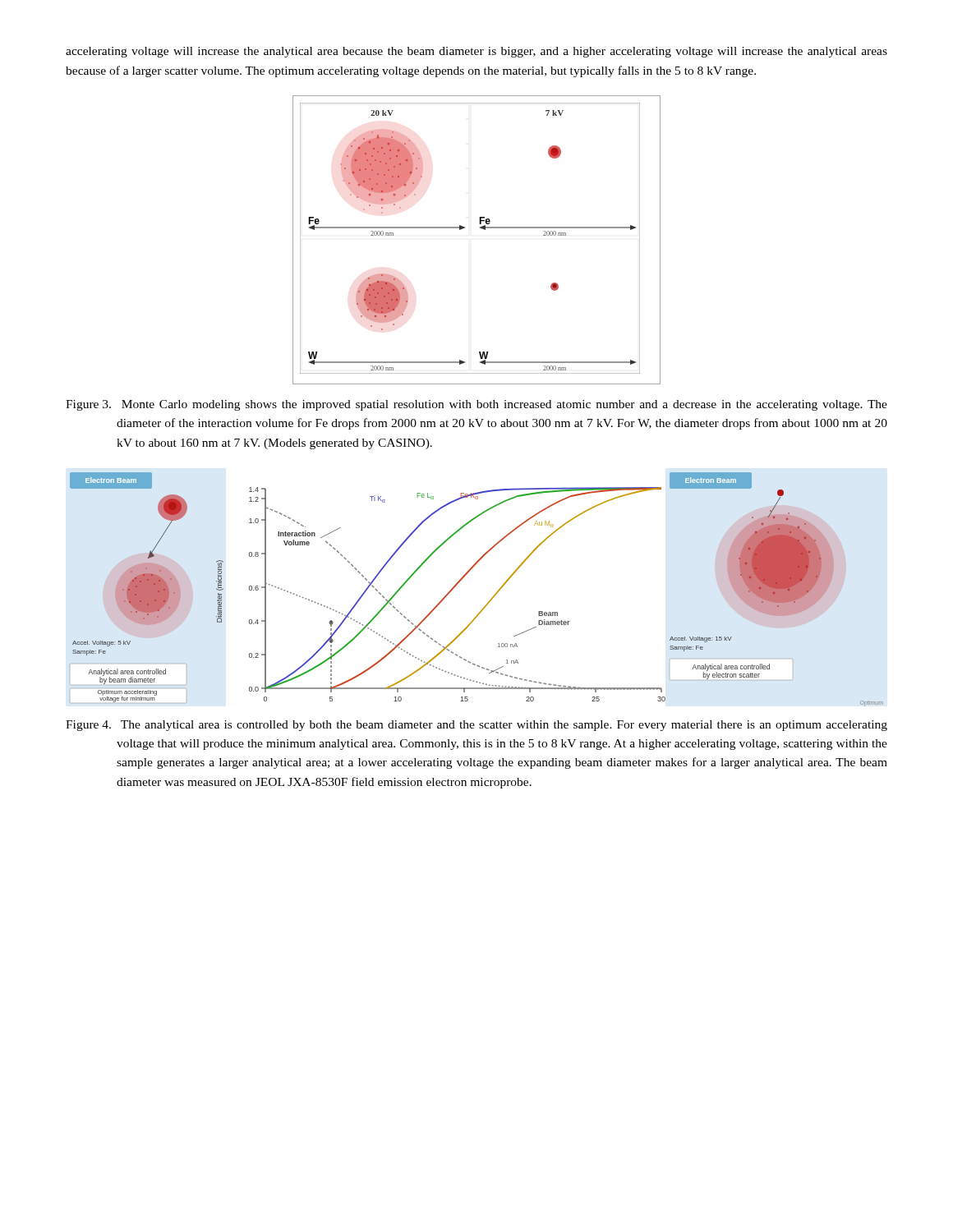Image resolution: width=953 pixels, height=1232 pixels.
Task: Locate the caption with the text "Figure 3. Monte Carlo modeling shows the"
Action: 476,423
